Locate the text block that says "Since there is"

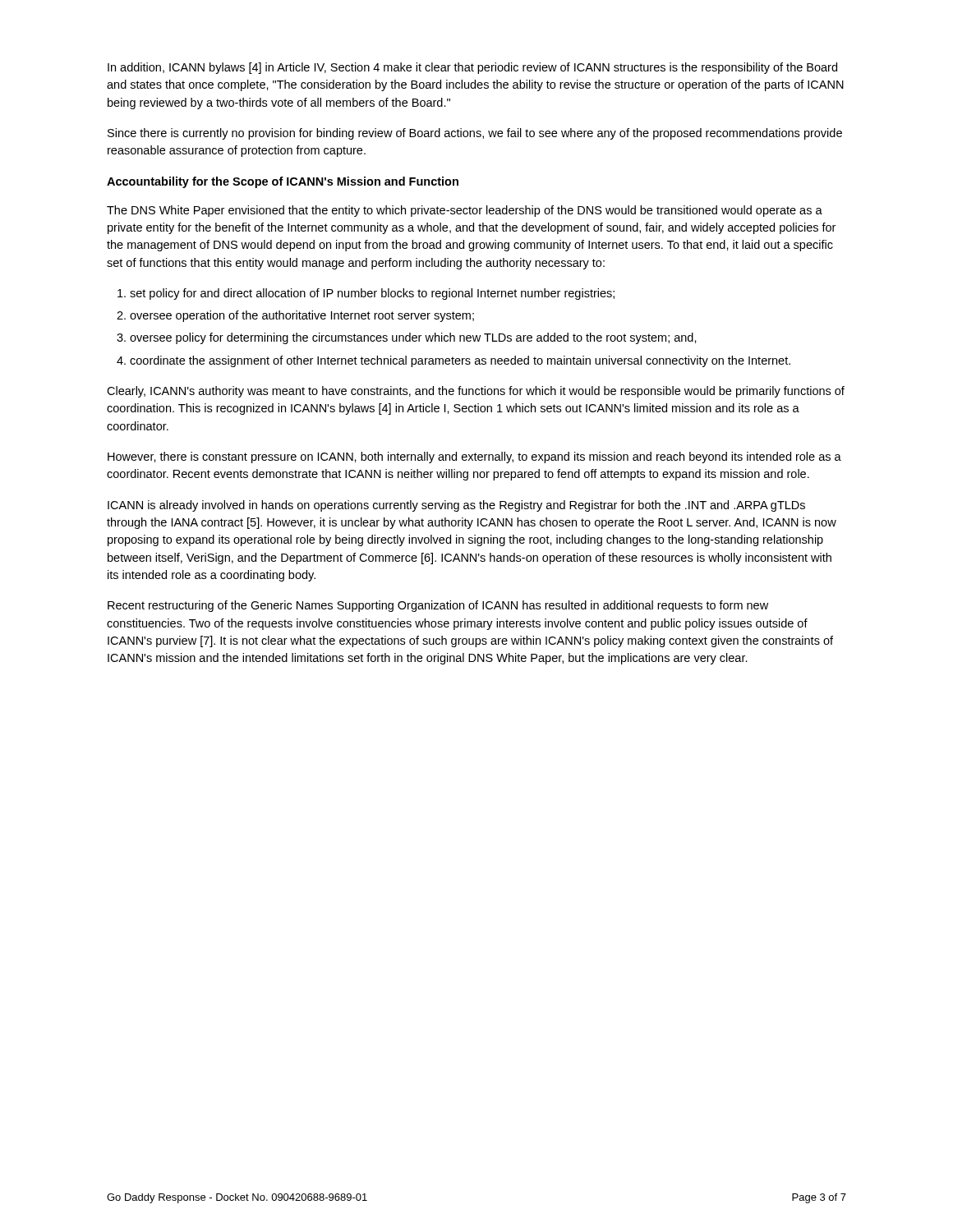[475, 142]
